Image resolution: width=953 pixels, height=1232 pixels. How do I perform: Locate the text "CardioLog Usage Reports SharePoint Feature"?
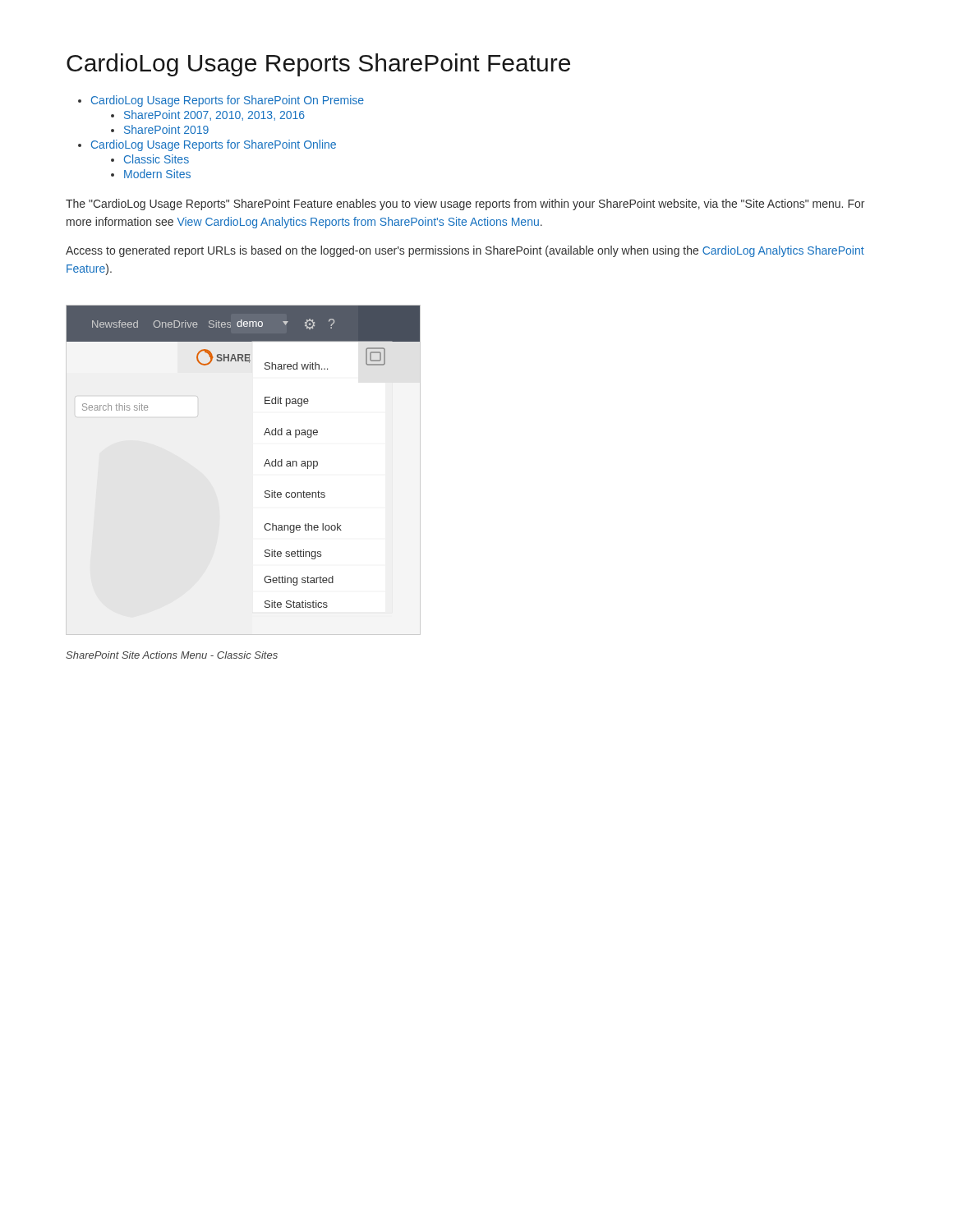pyautogui.click(x=476, y=63)
